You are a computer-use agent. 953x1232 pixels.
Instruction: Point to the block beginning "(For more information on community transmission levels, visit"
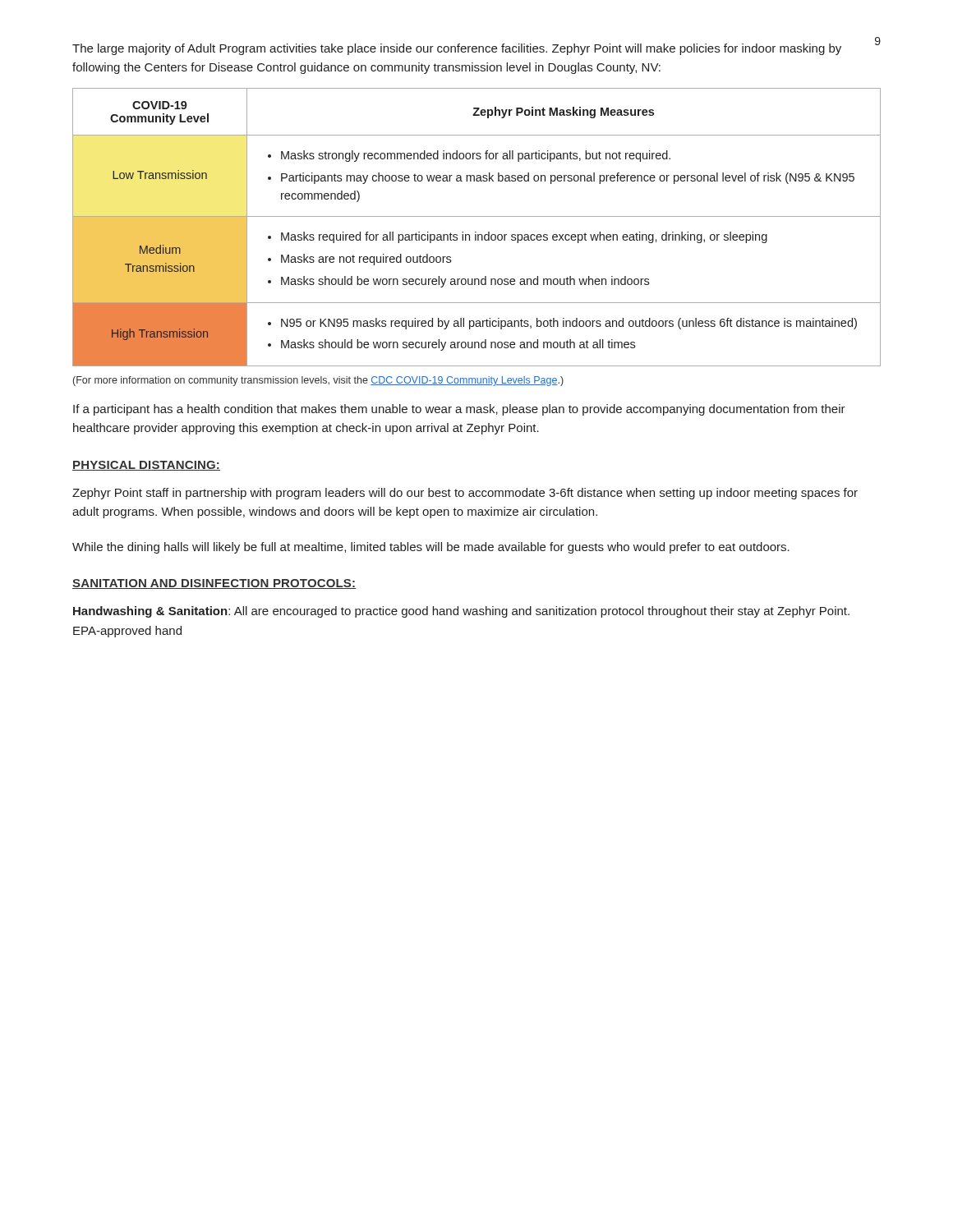(x=318, y=380)
